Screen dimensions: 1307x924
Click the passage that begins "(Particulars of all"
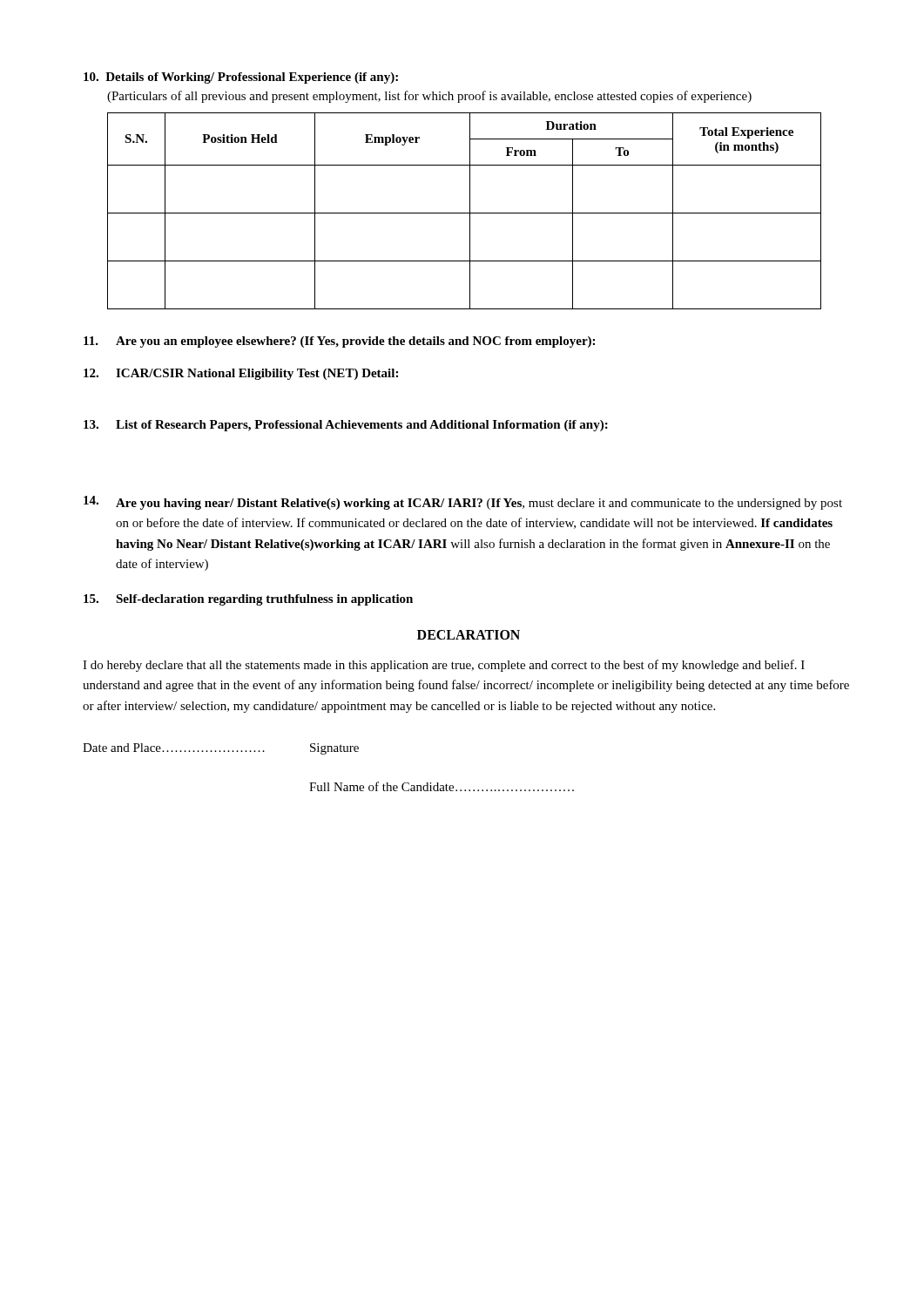tap(429, 96)
